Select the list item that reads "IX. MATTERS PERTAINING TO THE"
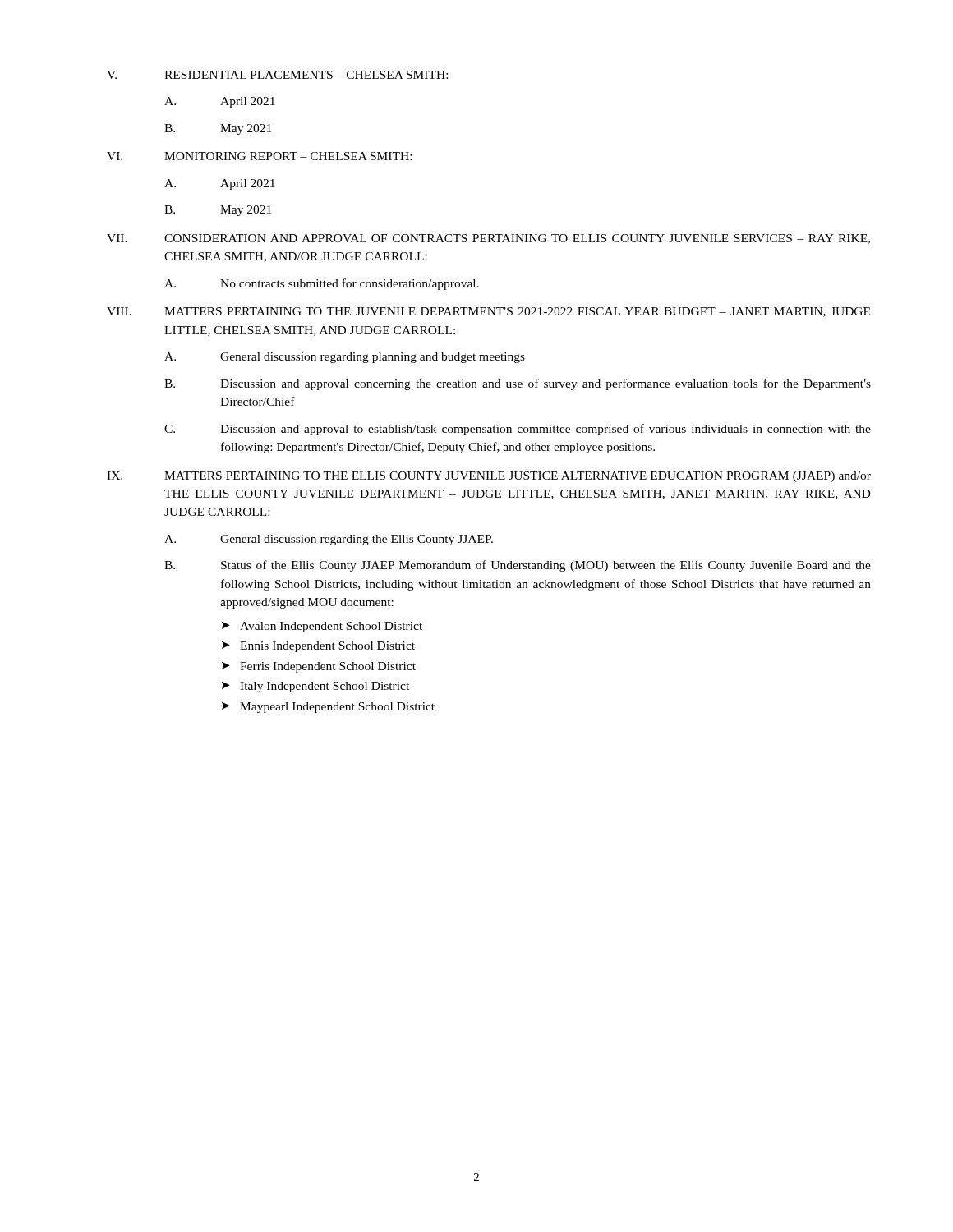 (489, 593)
